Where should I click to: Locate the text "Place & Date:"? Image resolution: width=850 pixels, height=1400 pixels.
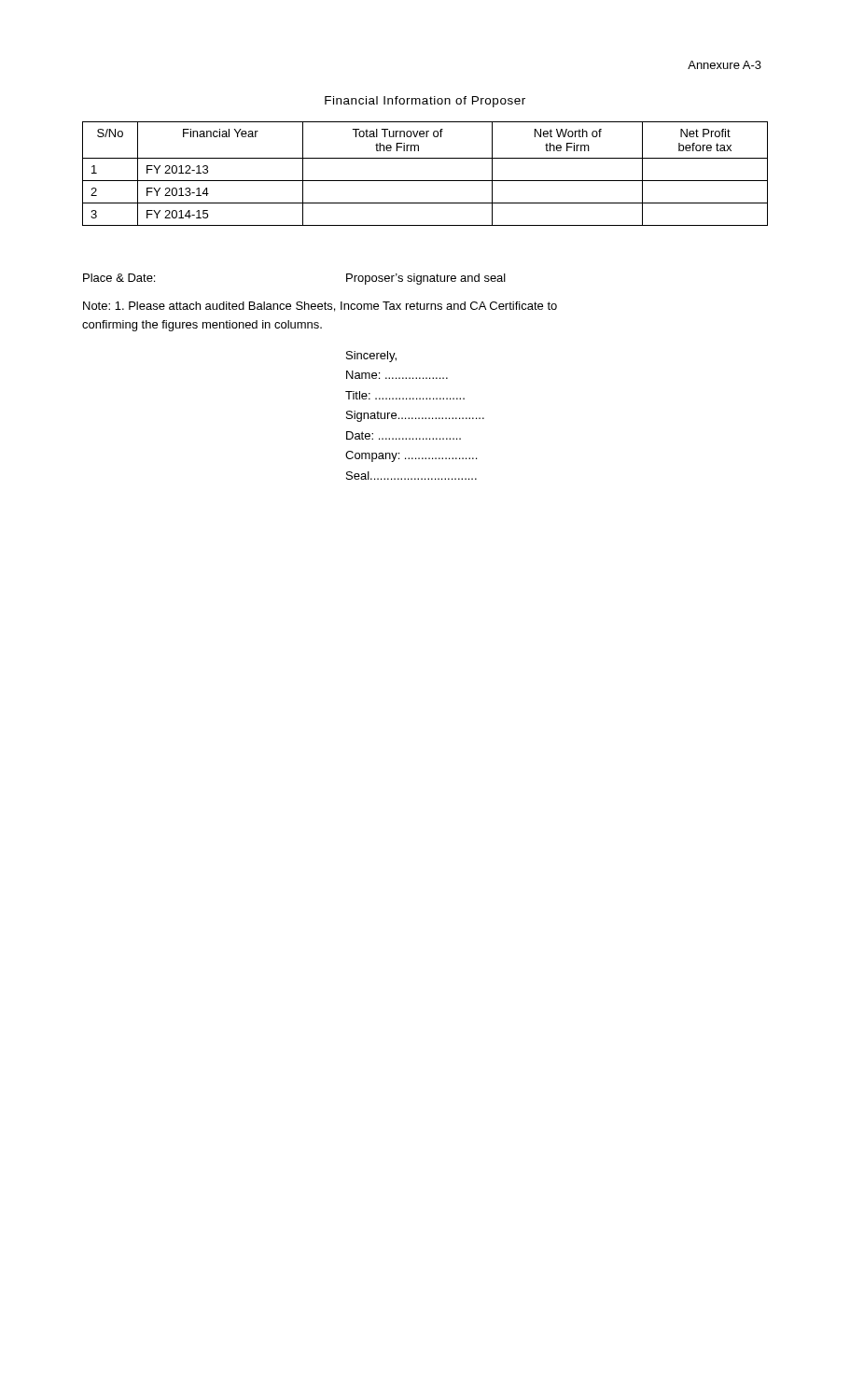119,278
